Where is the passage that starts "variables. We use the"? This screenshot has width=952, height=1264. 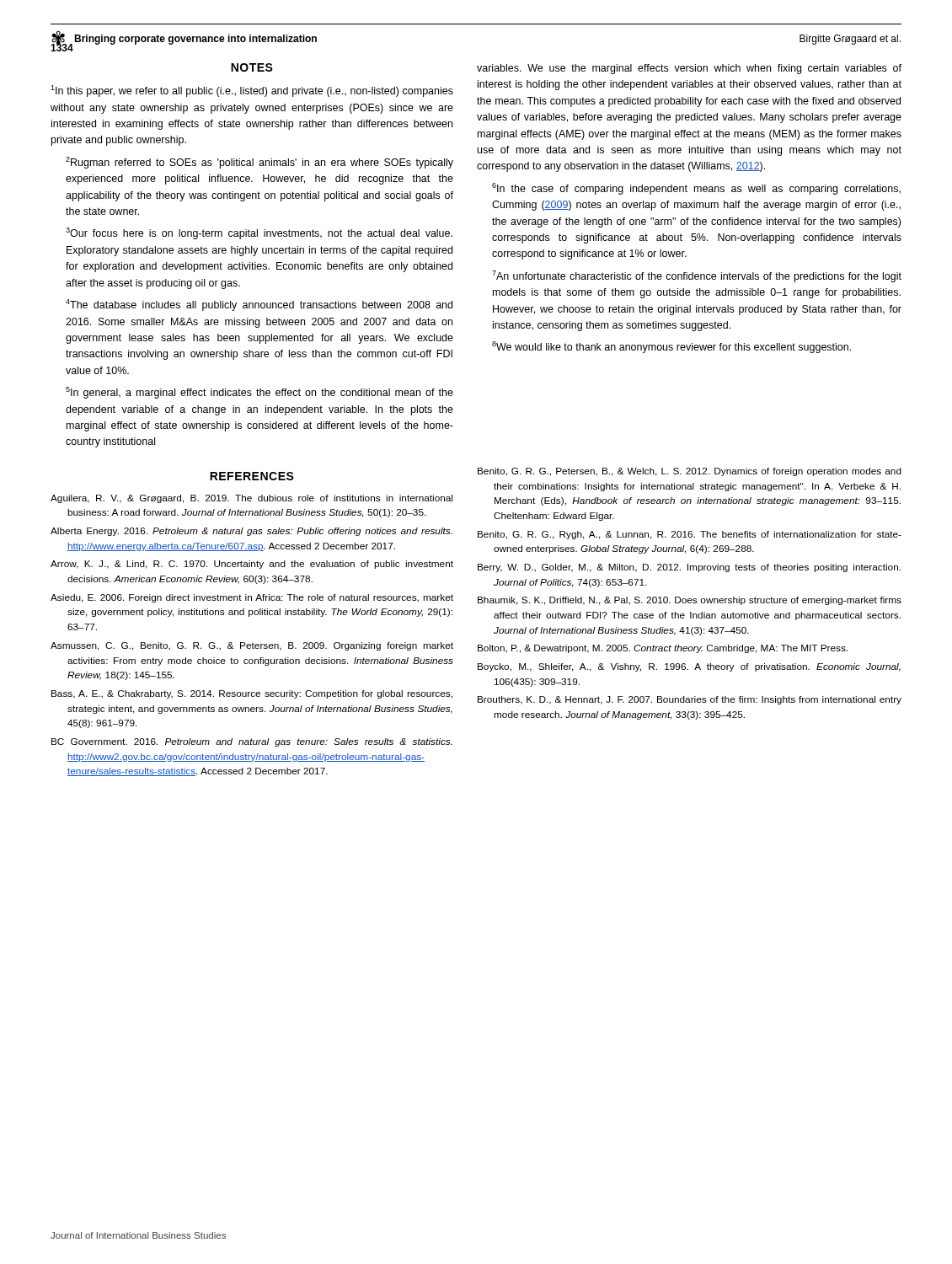689,117
